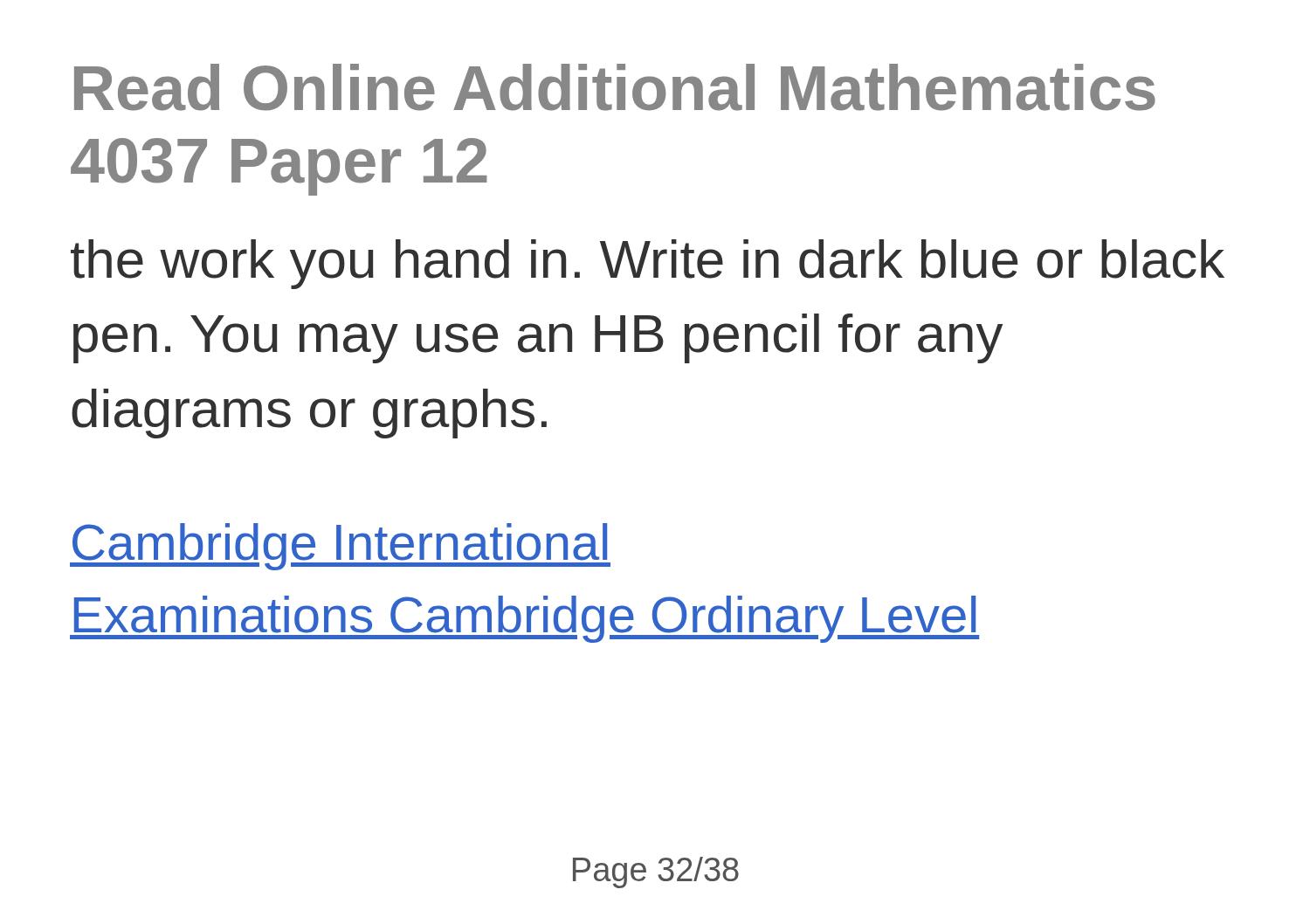
Task: Where does it say "Read Online Additional Mathematics 4037 Paper 12"?
Action: click(x=614, y=124)
